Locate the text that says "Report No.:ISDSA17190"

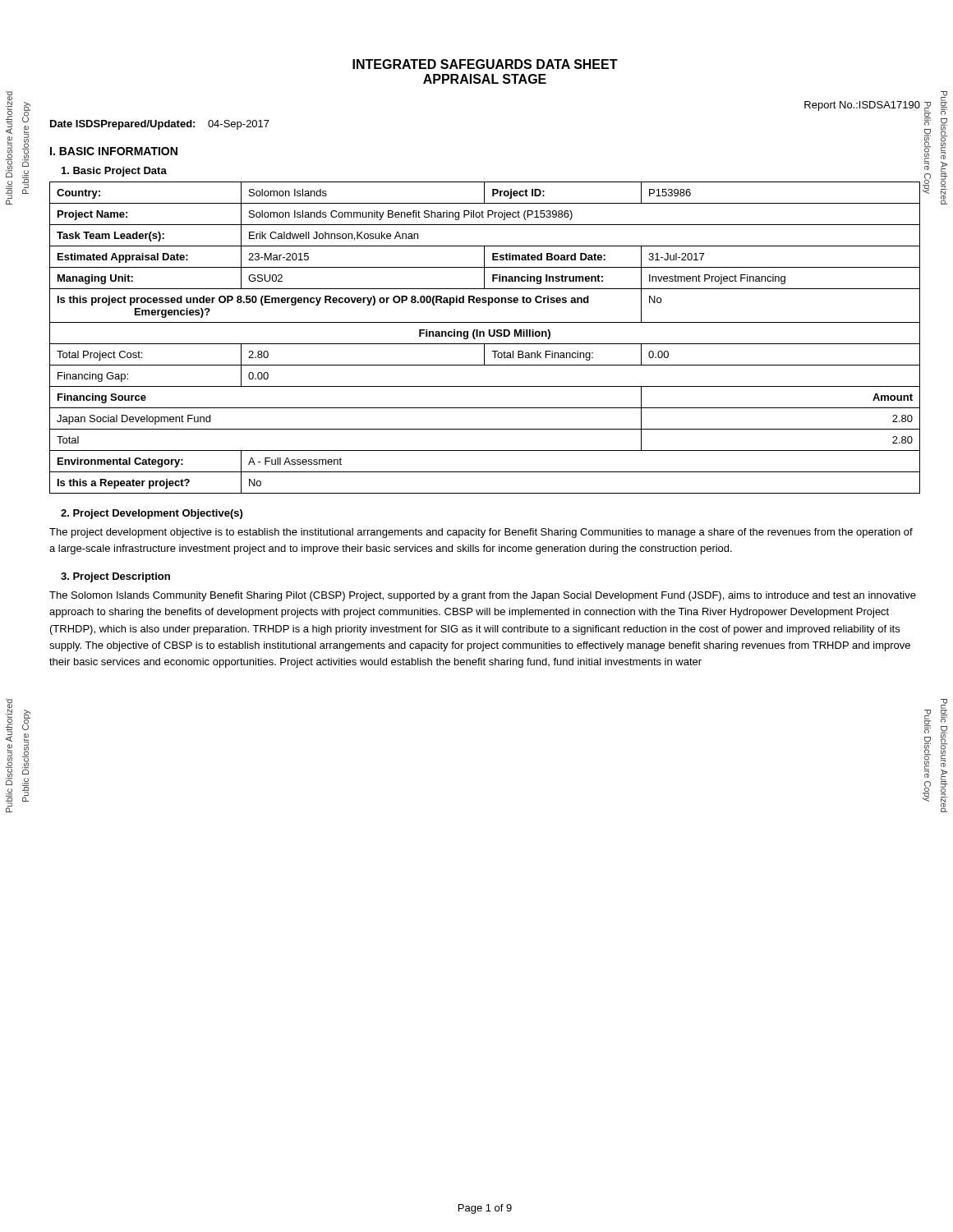point(862,105)
